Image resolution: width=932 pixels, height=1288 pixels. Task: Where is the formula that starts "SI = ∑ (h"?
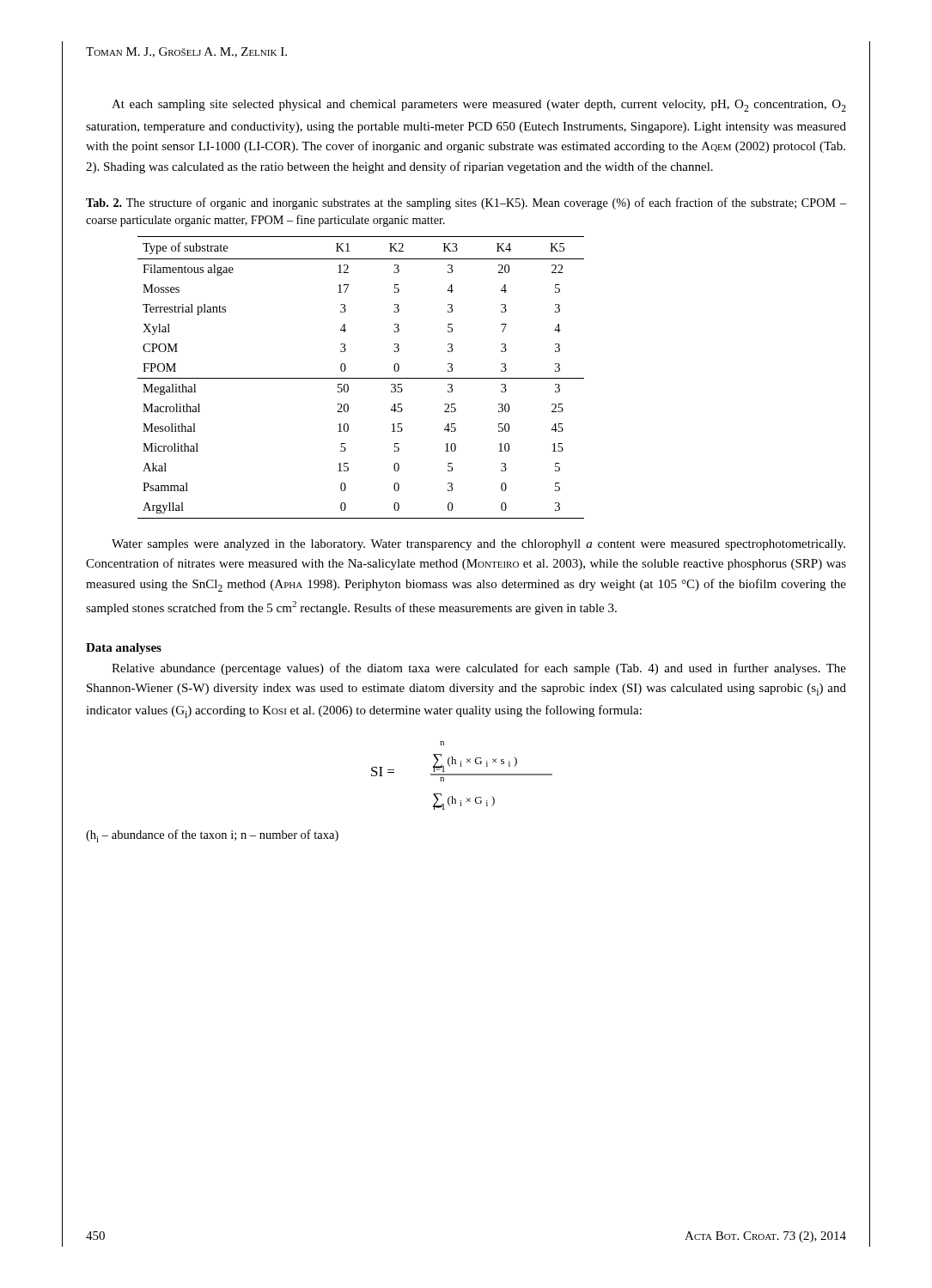466,773
